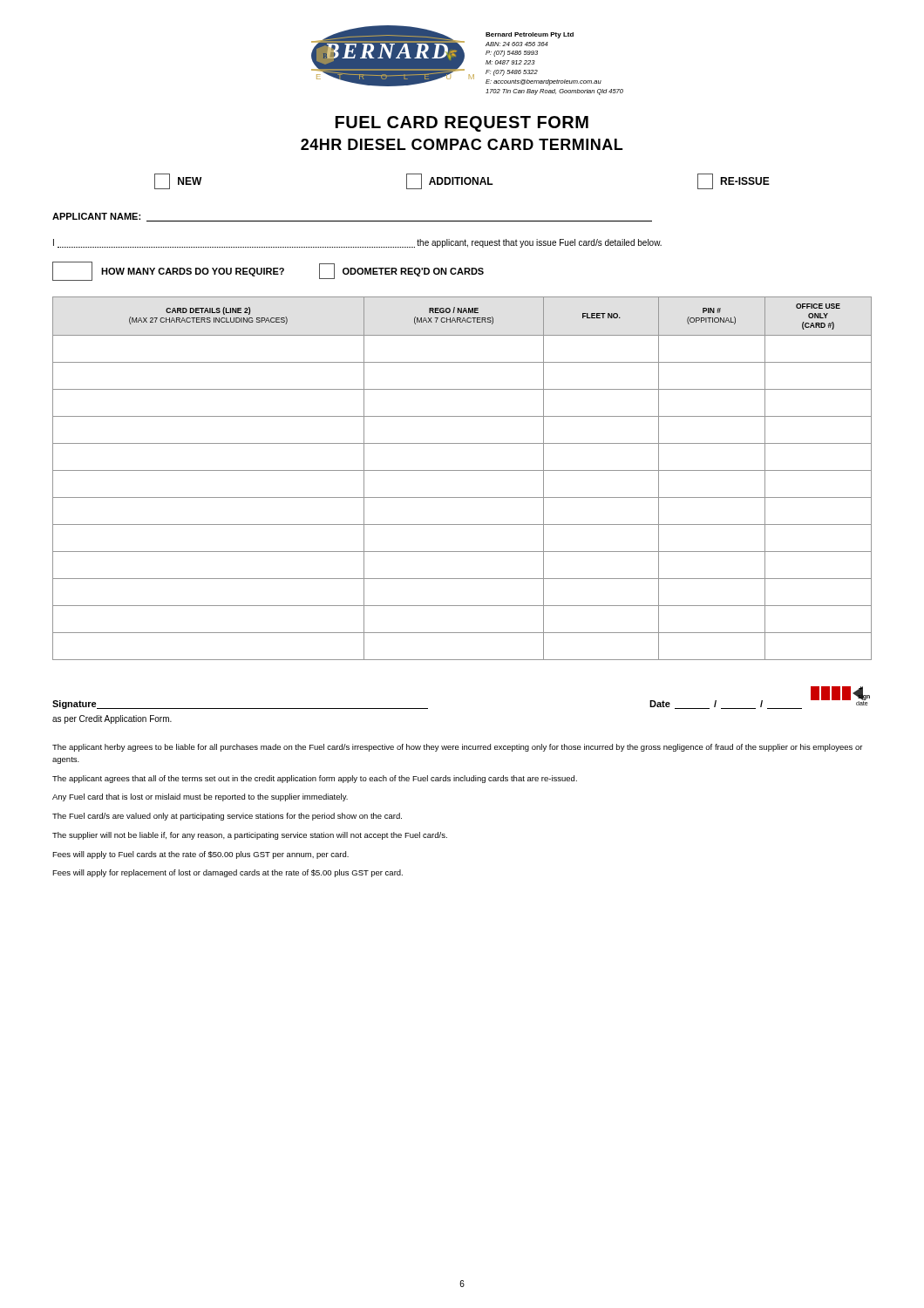Click on the title that reads "FUEL CARD REQUEST FORM"
Screen dimensions: 1308x924
coord(462,133)
